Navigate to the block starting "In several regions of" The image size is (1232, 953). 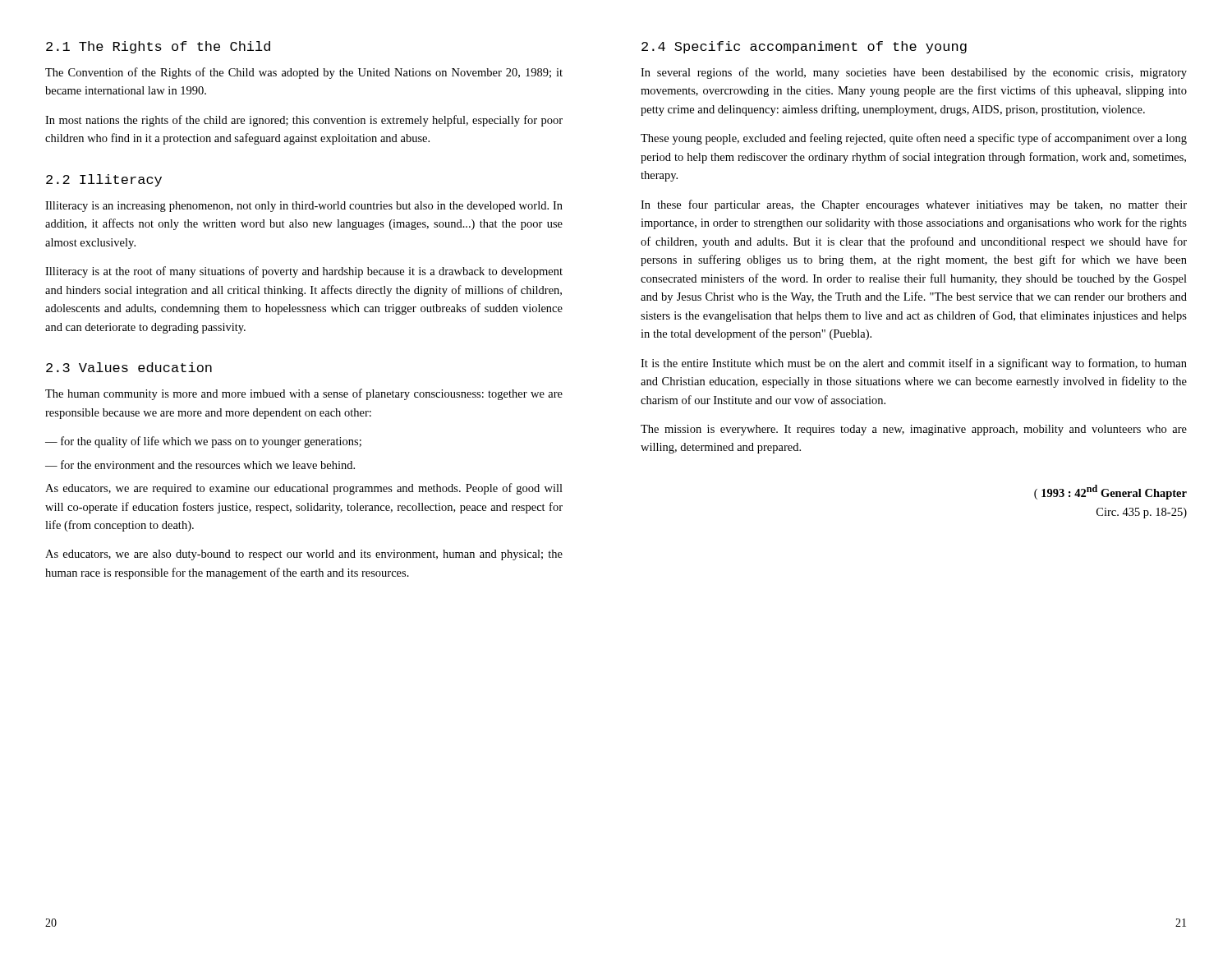pos(914,91)
